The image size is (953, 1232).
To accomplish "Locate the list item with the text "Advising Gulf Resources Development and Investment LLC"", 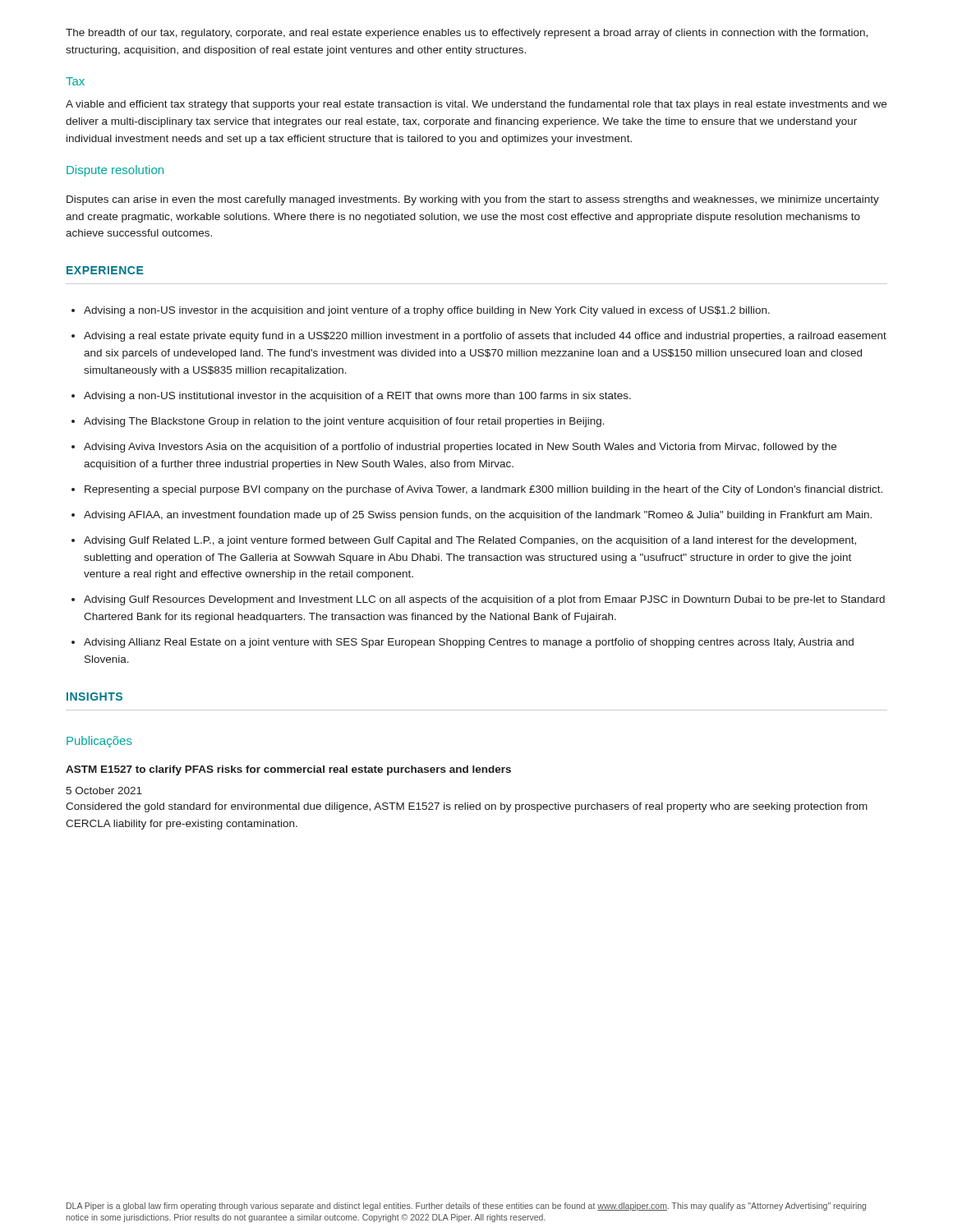I will (476, 609).
